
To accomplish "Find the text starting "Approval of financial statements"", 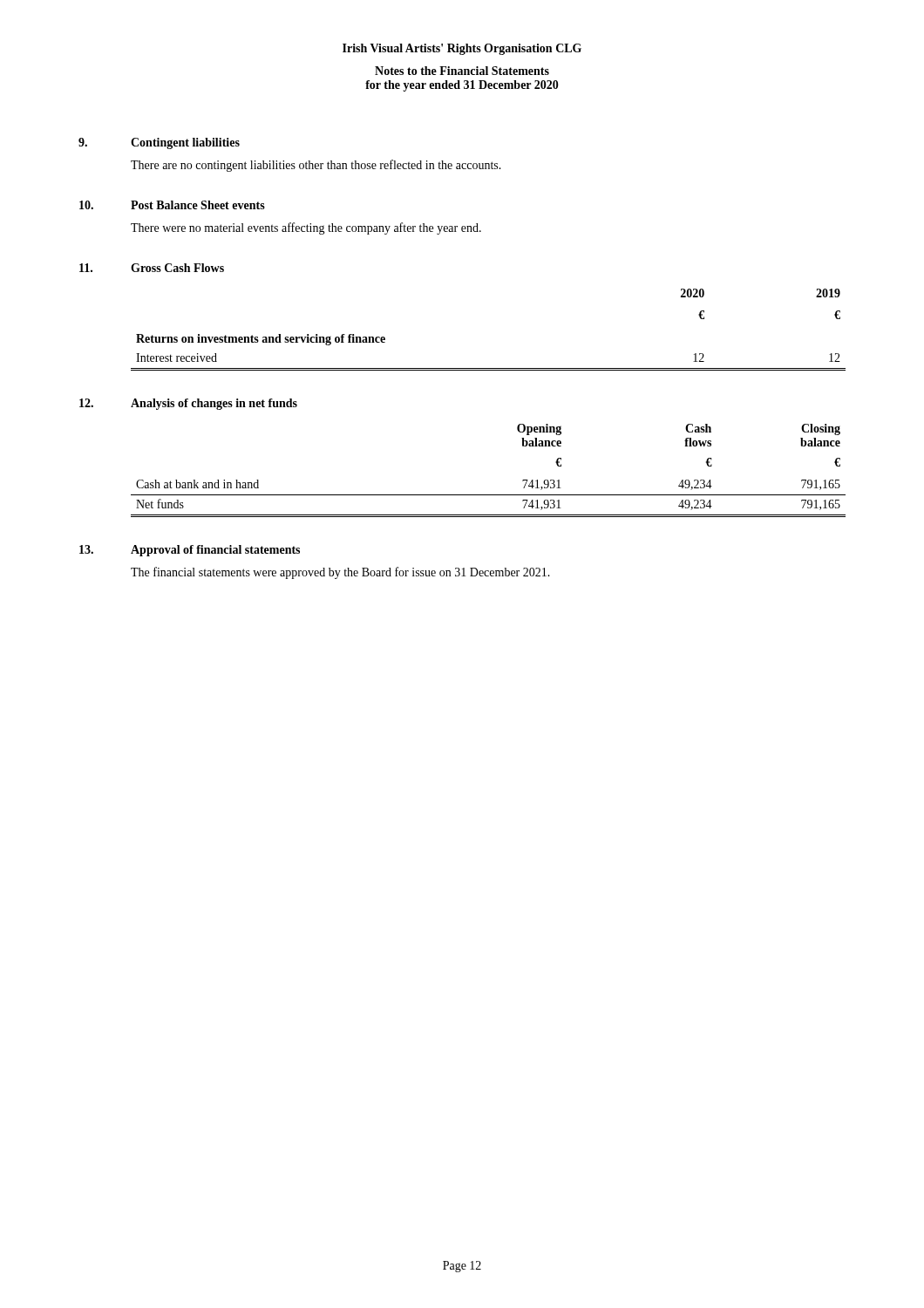I will [x=216, y=550].
